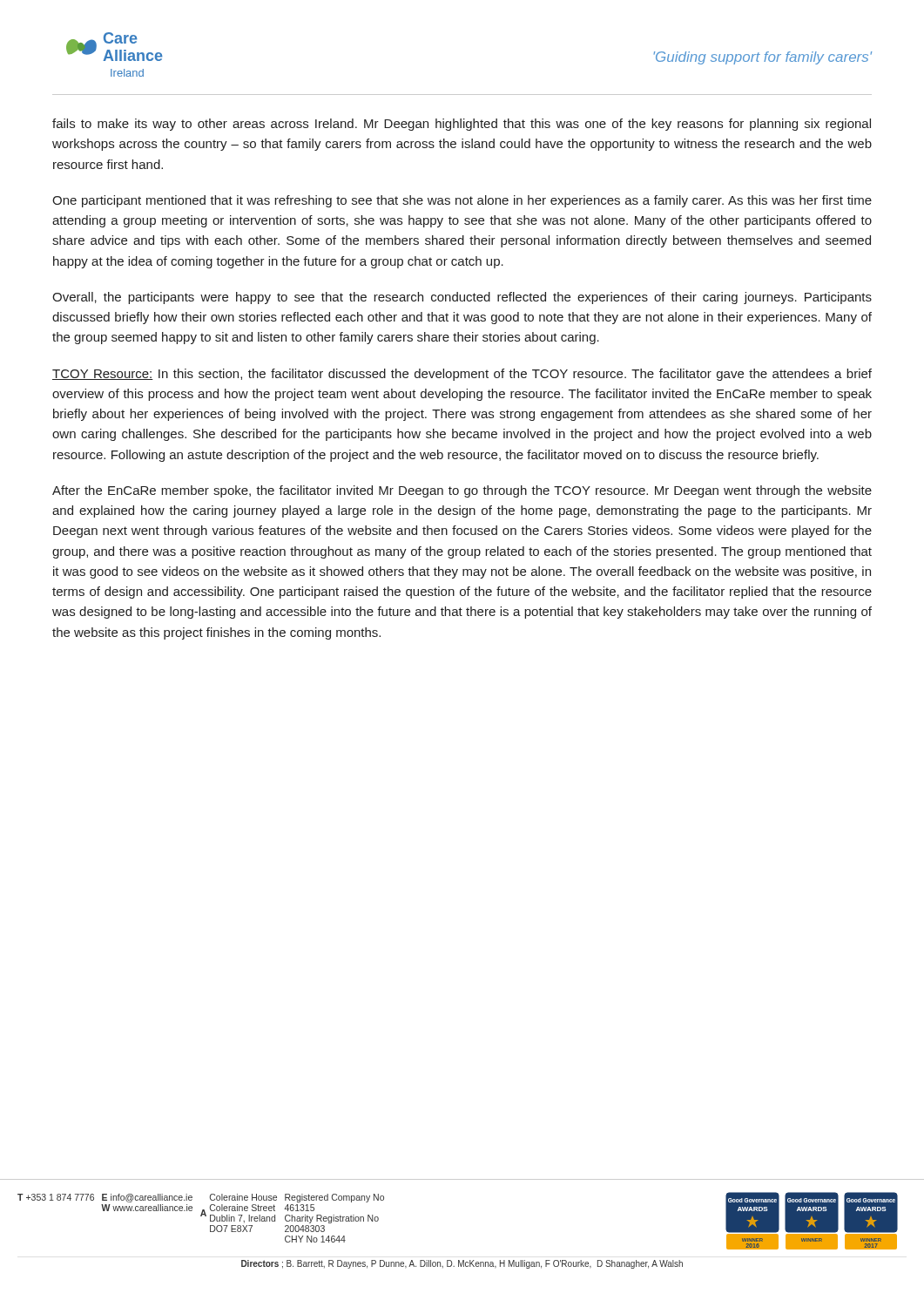The image size is (924, 1307).
Task: Find the element starting "Overall, the participants were"
Action: tap(462, 317)
